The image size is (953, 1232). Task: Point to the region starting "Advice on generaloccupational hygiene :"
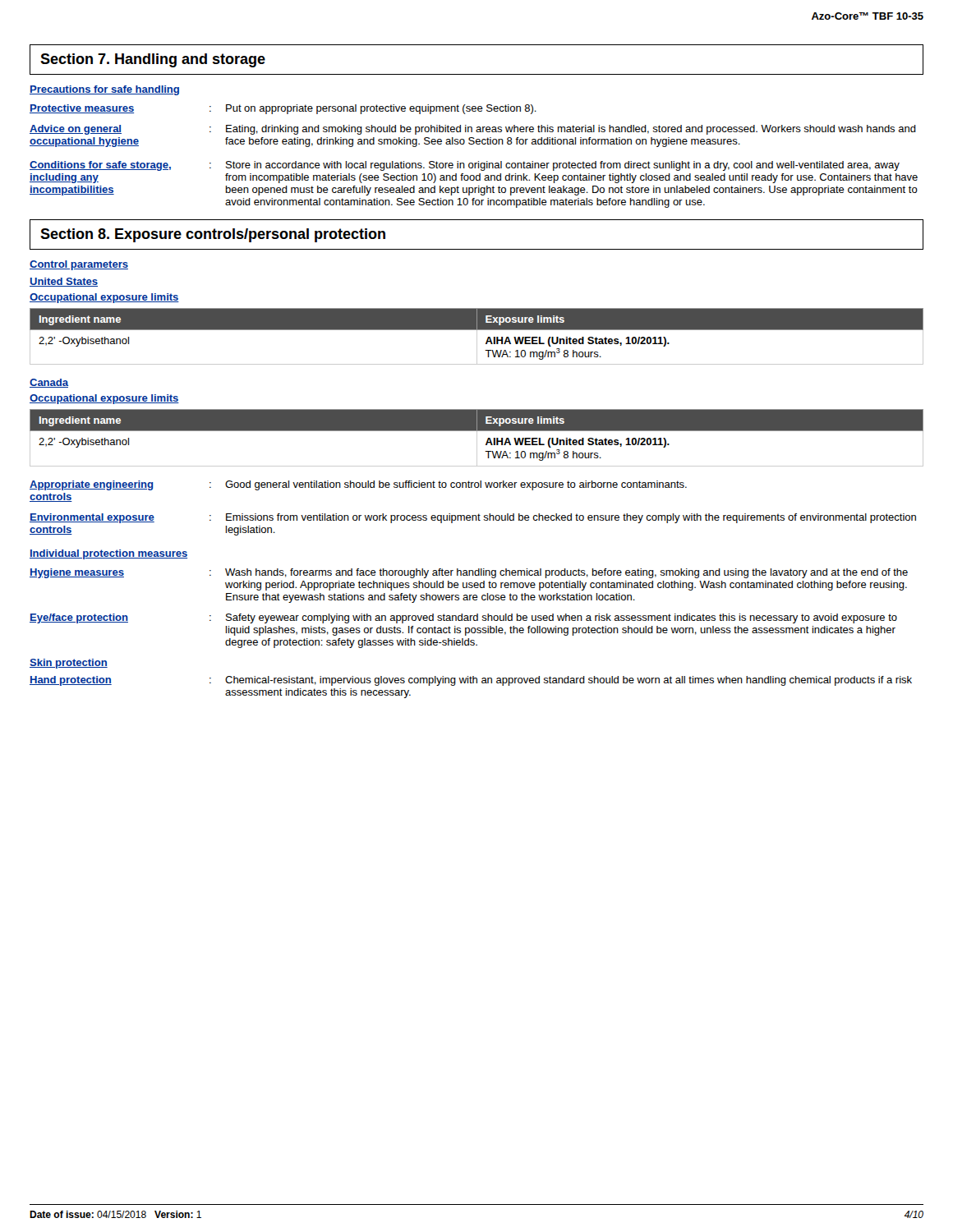click(x=476, y=135)
